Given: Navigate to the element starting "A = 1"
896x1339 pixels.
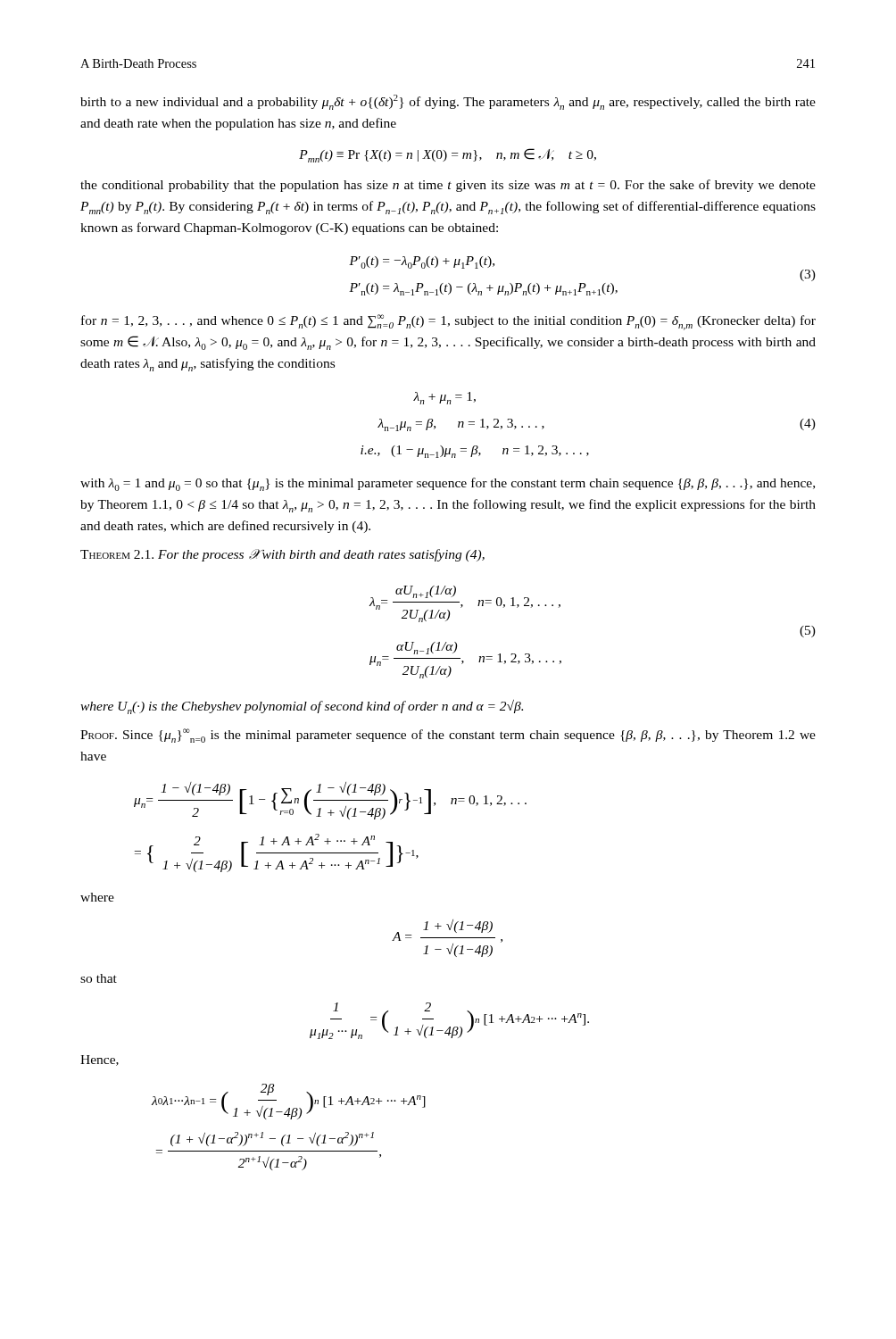Looking at the screenshot, I should (x=448, y=938).
